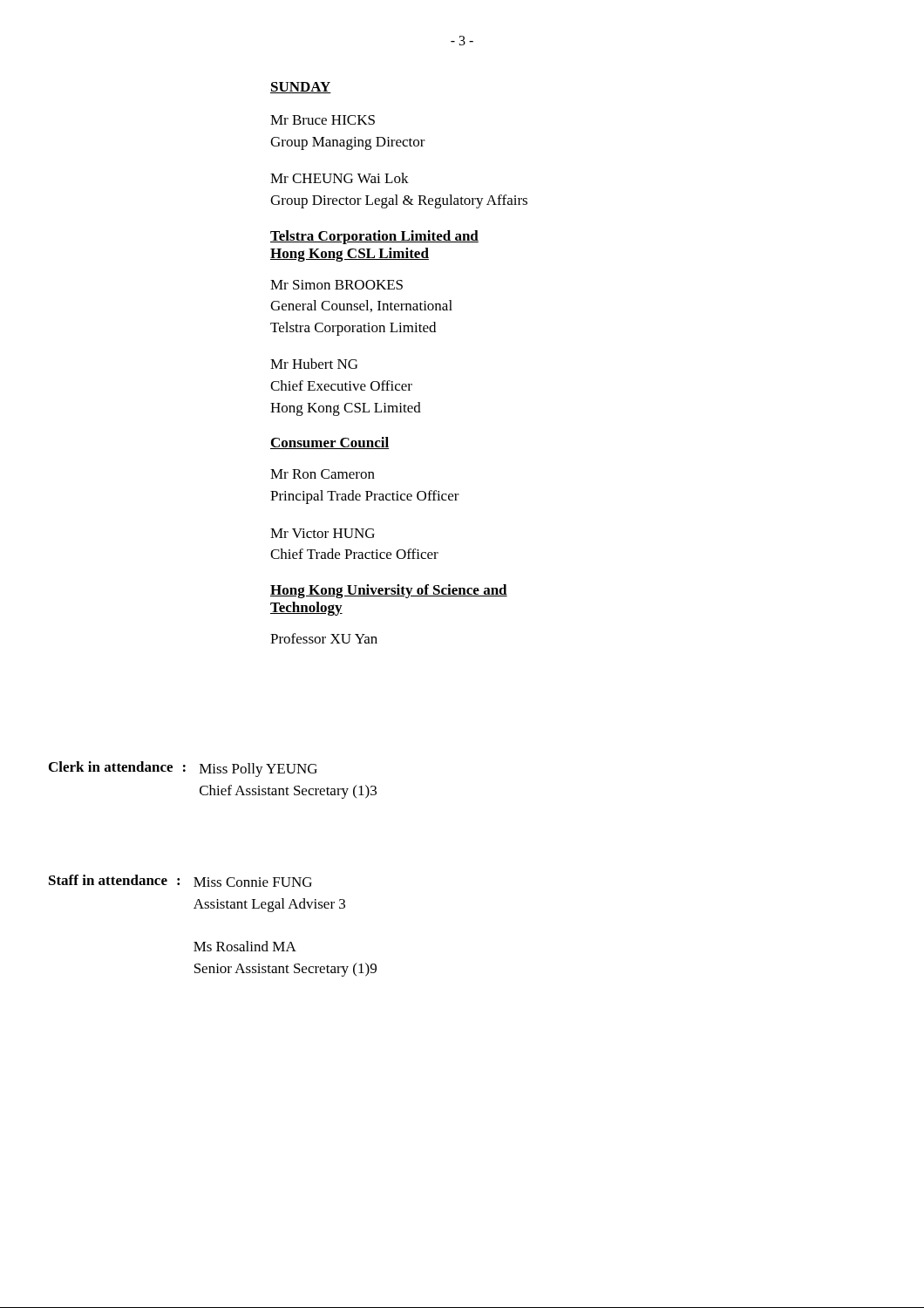Find the region starting "Consumer Council"
The image size is (924, 1308).
tap(330, 443)
